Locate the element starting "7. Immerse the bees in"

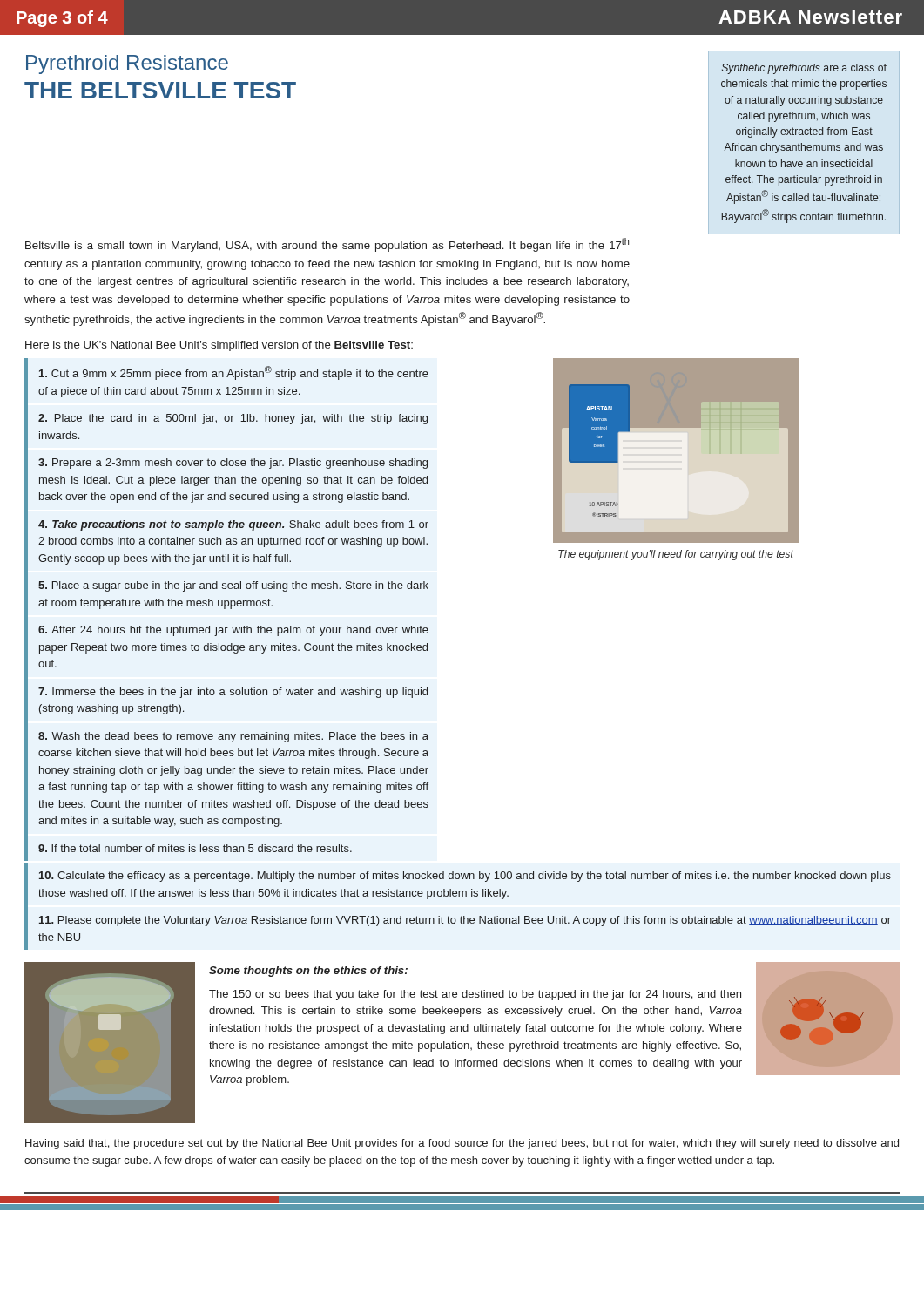click(x=233, y=700)
